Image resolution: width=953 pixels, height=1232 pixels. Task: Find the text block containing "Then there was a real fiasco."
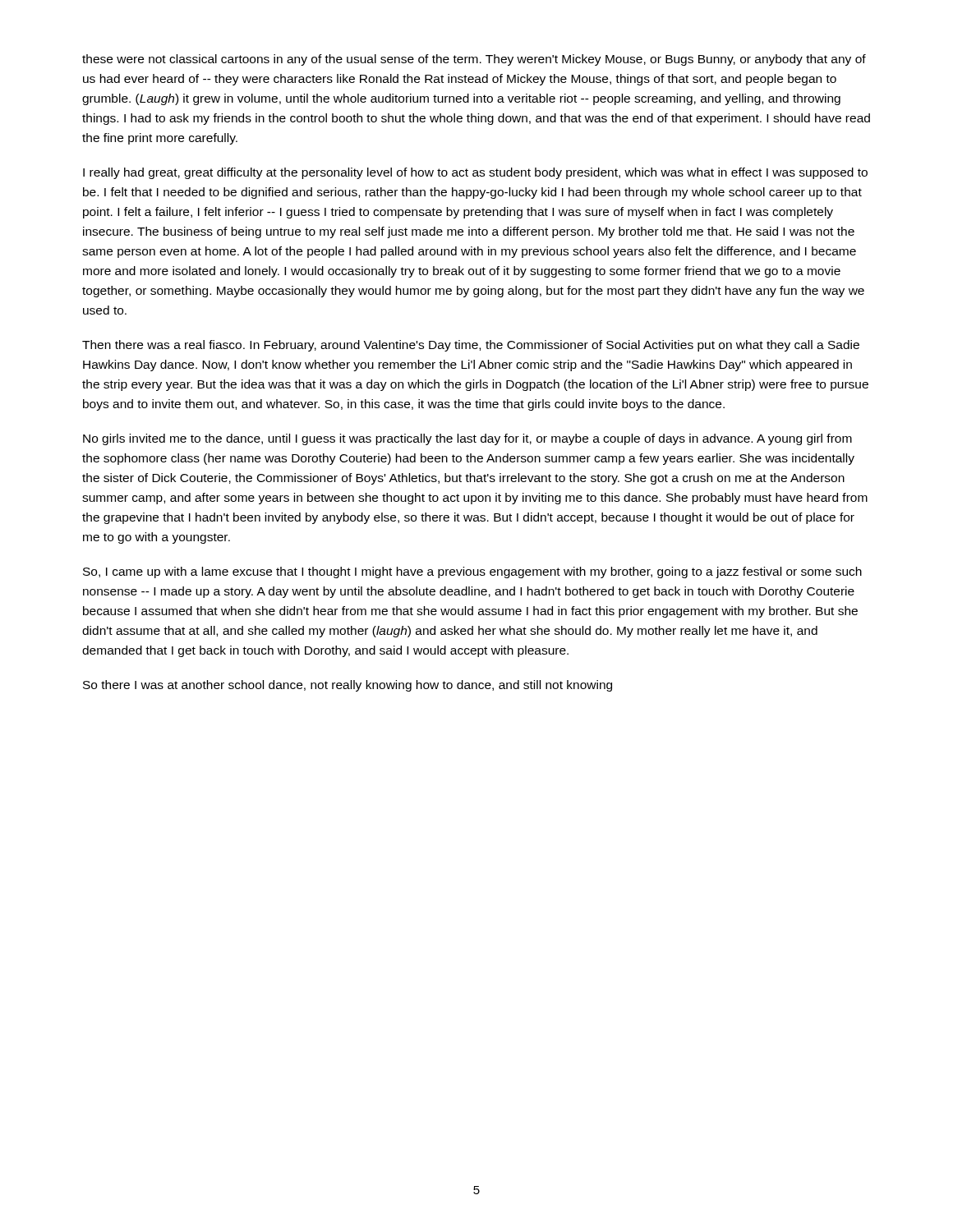[475, 374]
